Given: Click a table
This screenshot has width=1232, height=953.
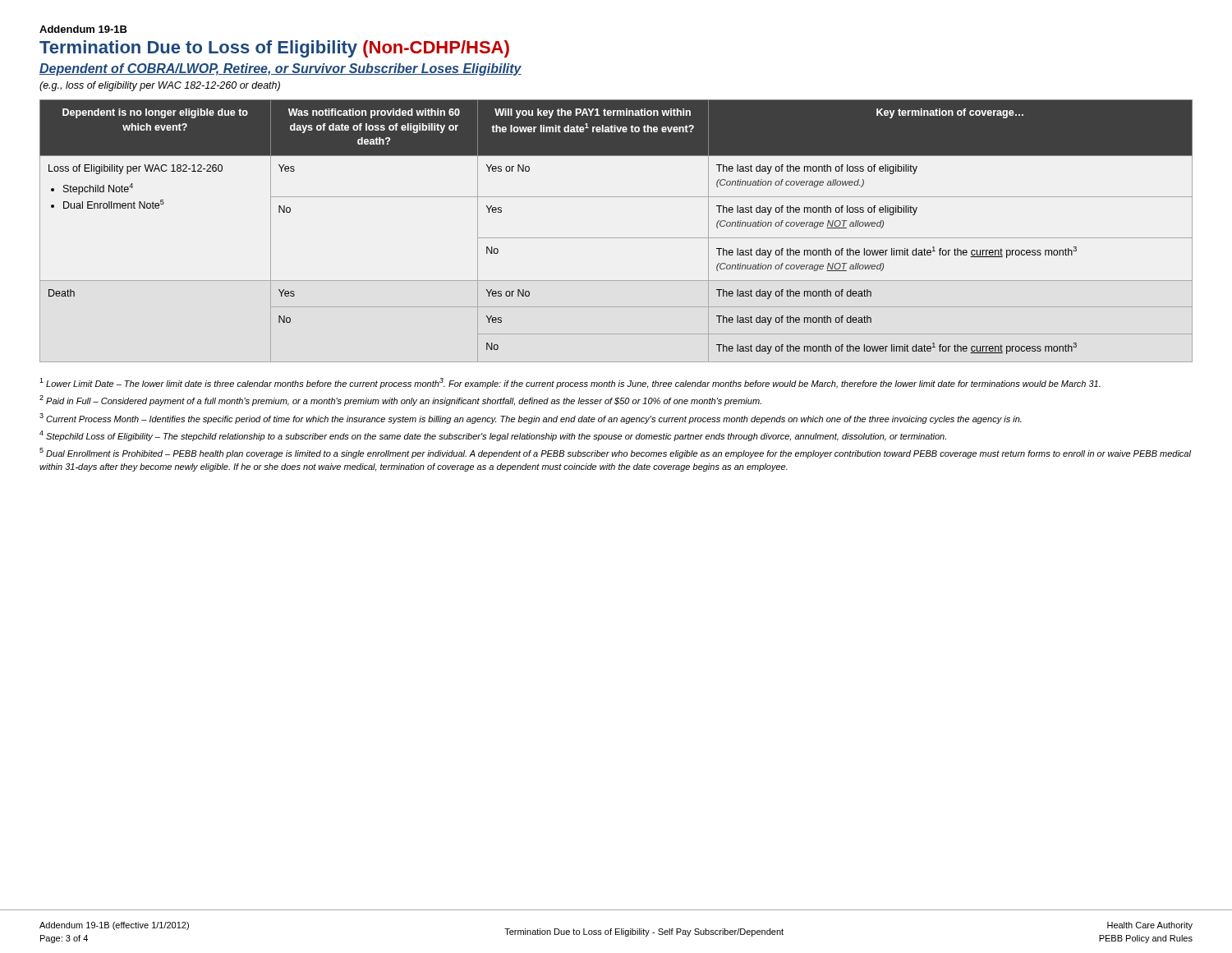Looking at the screenshot, I should [616, 231].
